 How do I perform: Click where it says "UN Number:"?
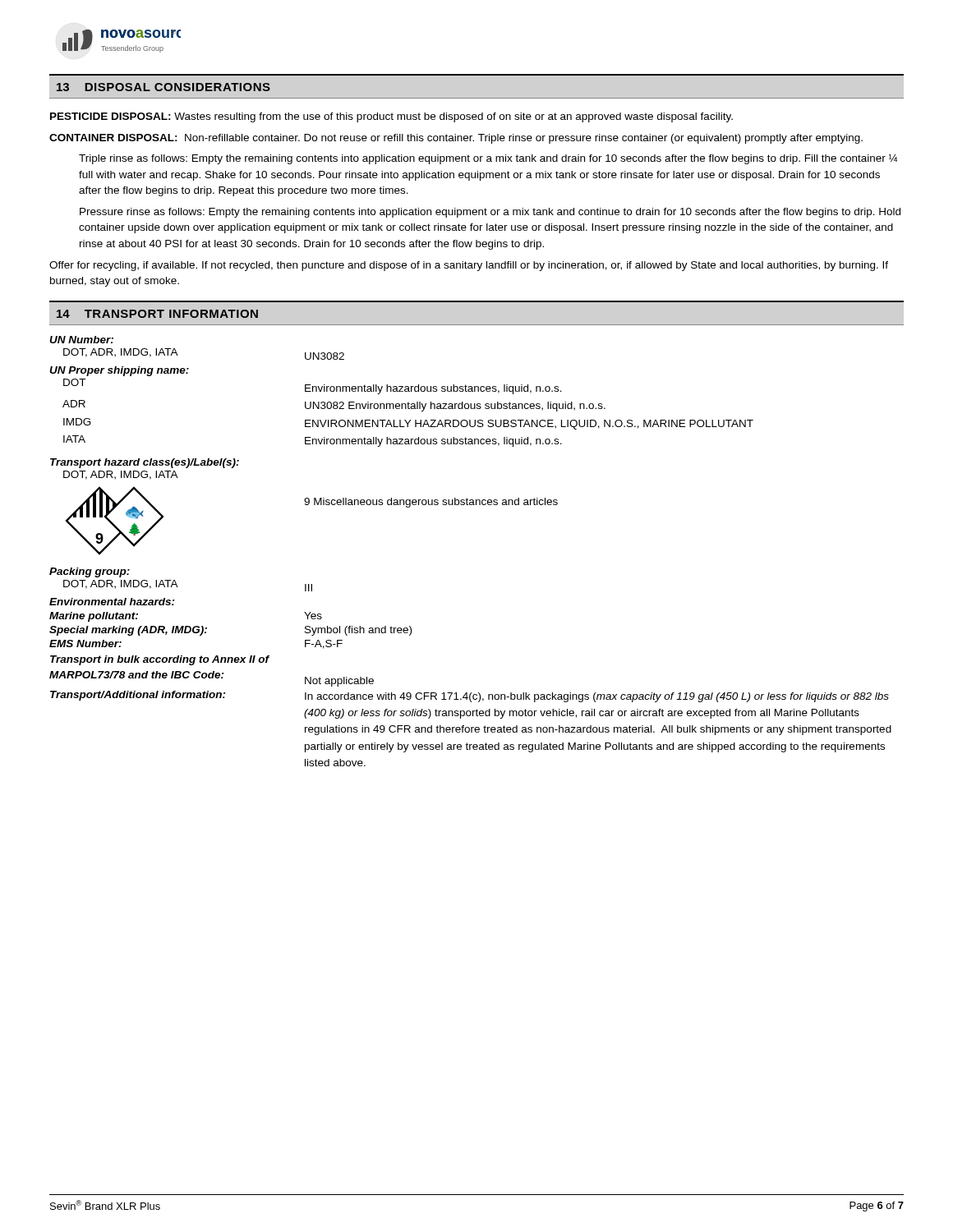pos(82,339)
